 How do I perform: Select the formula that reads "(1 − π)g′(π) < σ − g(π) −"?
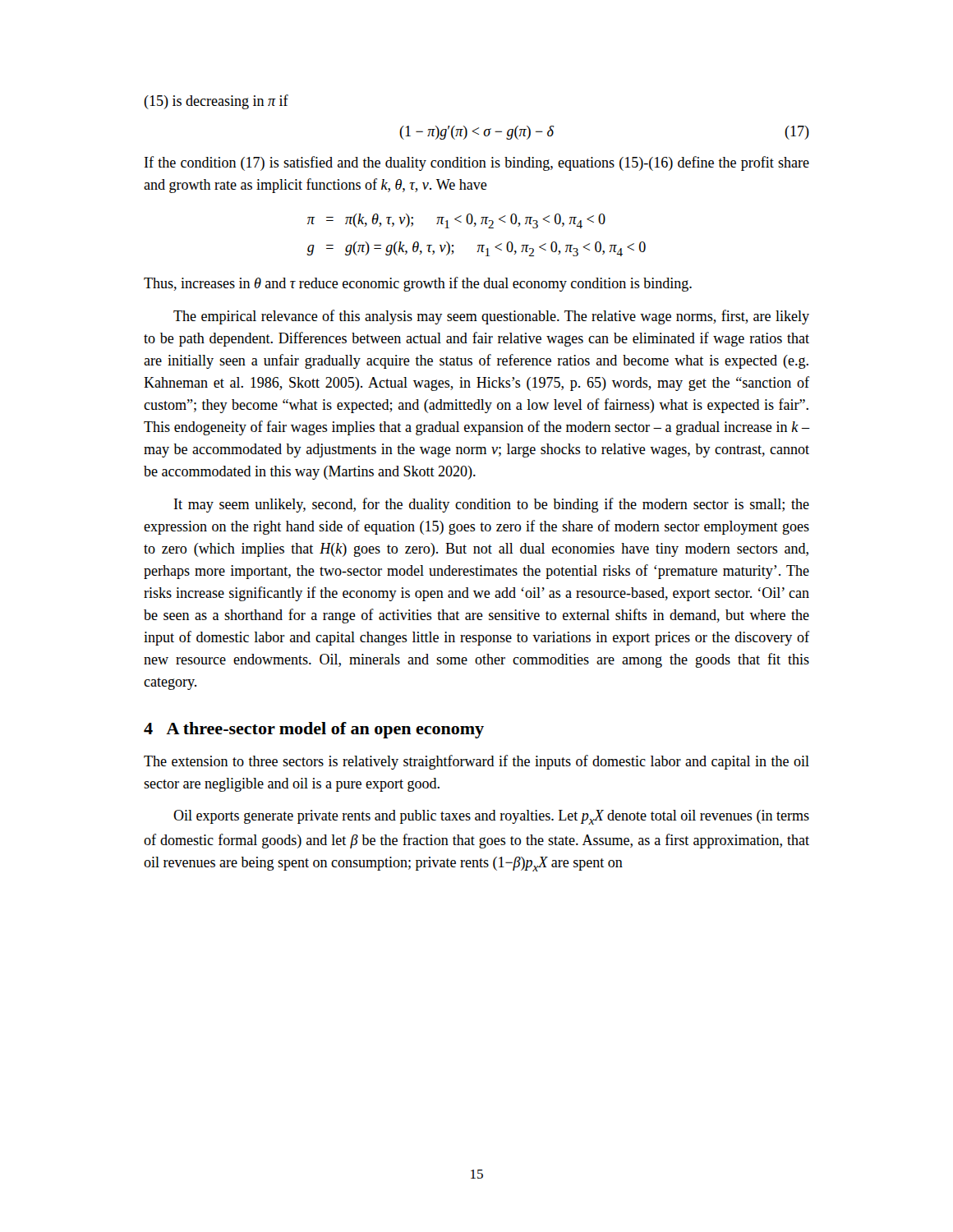click(475, 133)
